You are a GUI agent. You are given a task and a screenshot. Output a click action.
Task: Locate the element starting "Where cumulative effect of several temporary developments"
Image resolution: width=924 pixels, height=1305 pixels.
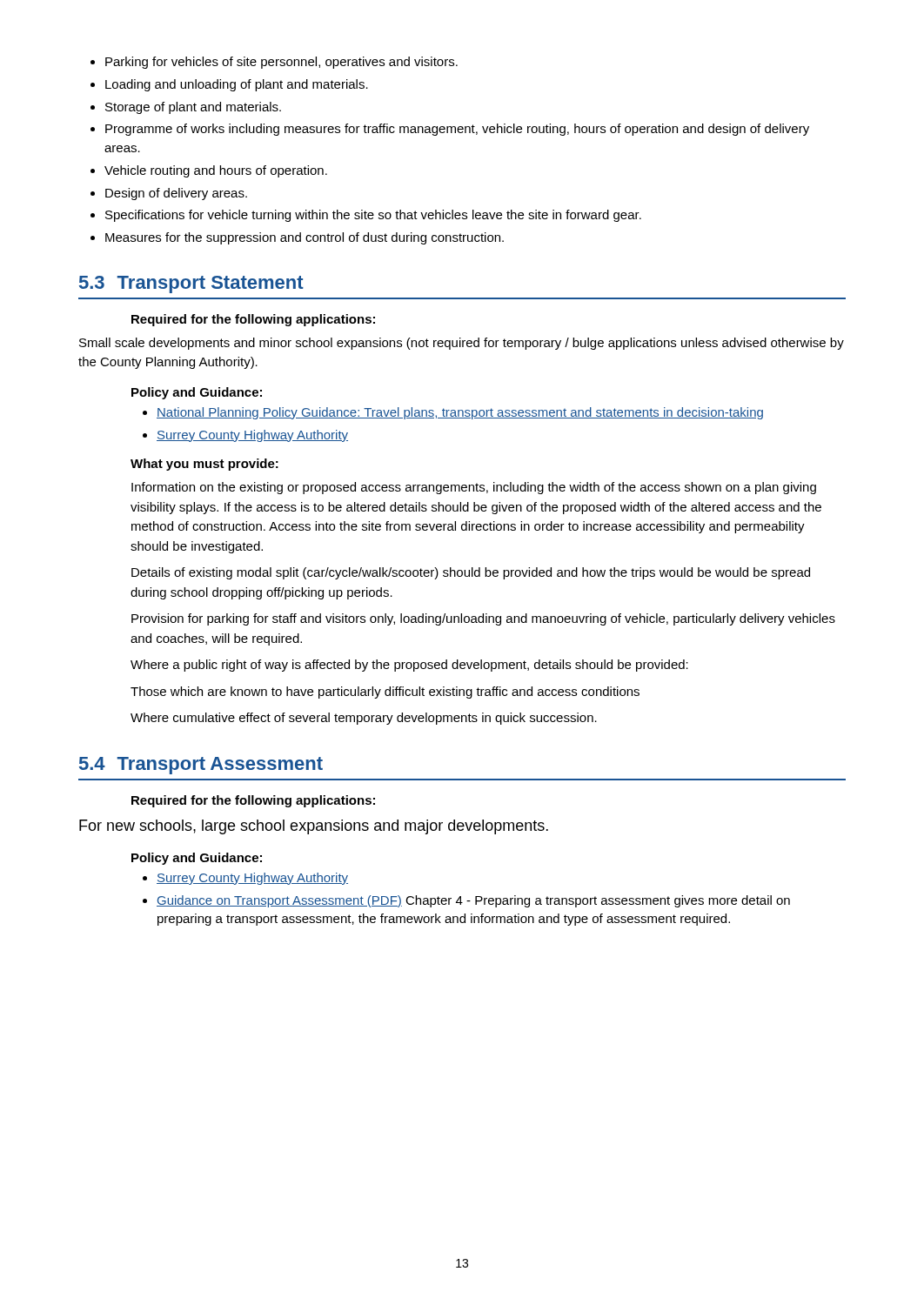(364, 718)
